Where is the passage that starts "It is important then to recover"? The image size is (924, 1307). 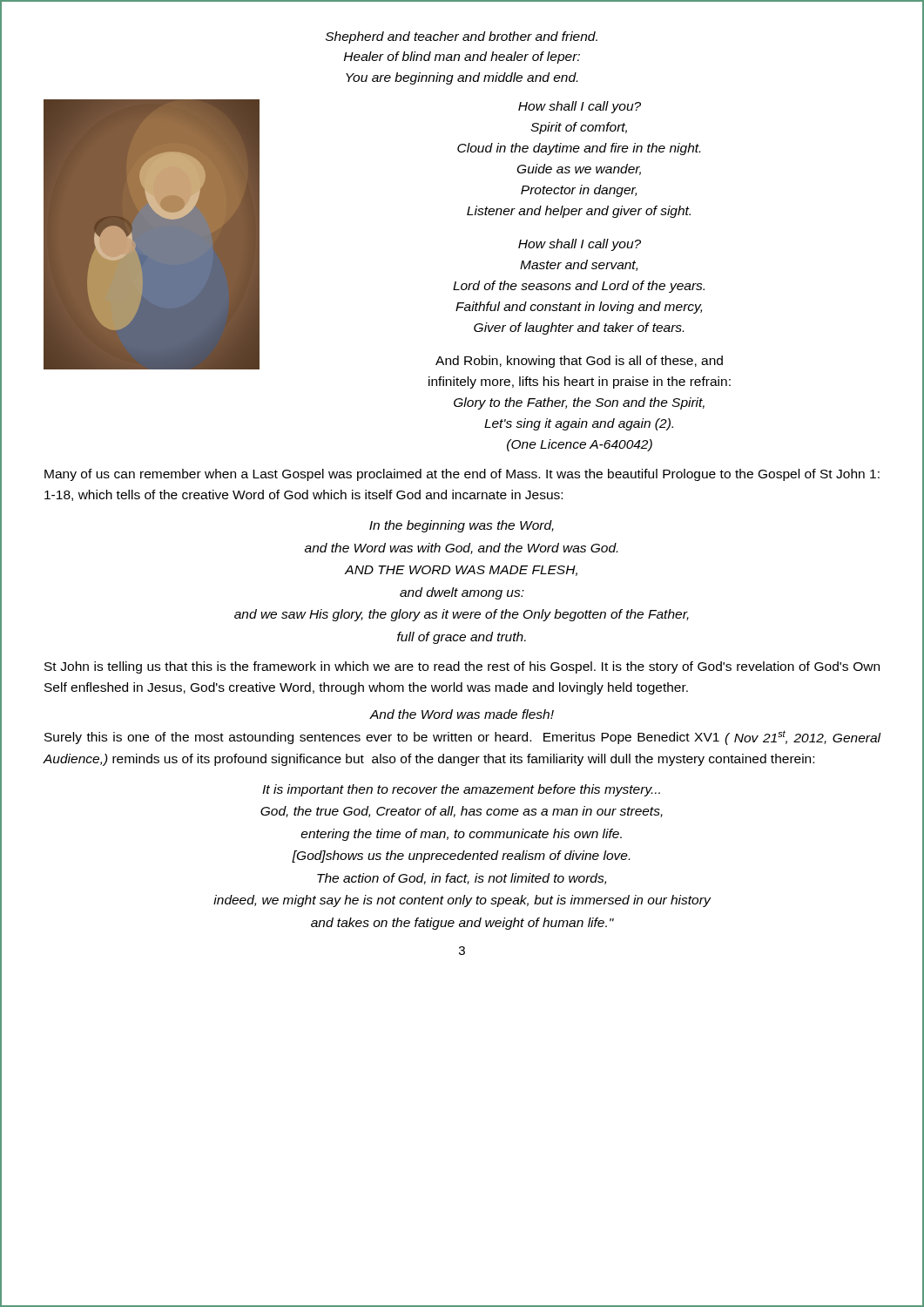point(462,855)
